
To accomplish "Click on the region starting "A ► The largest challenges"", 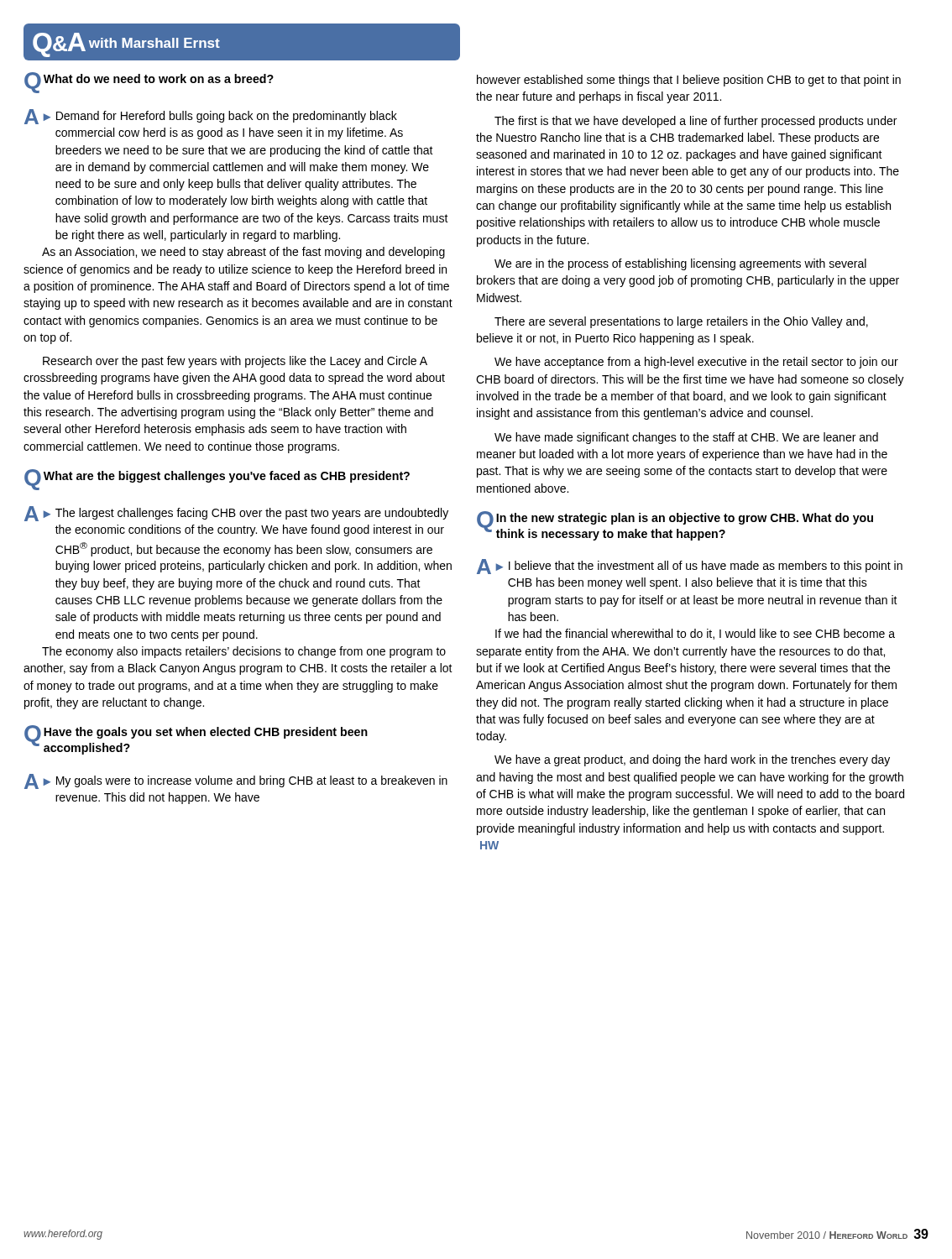I will 238,574.
